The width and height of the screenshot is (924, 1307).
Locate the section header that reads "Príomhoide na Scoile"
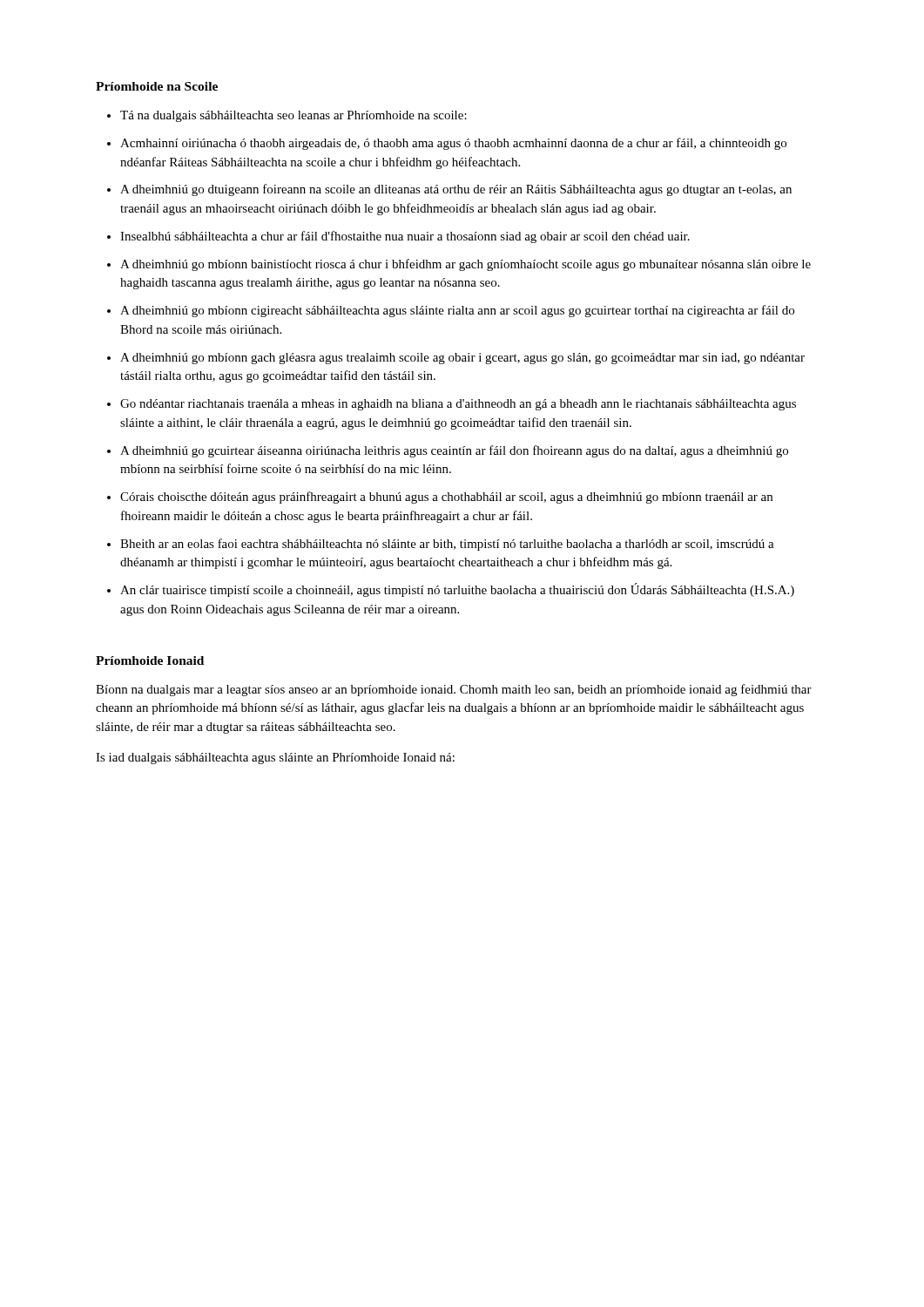[157, 86]
